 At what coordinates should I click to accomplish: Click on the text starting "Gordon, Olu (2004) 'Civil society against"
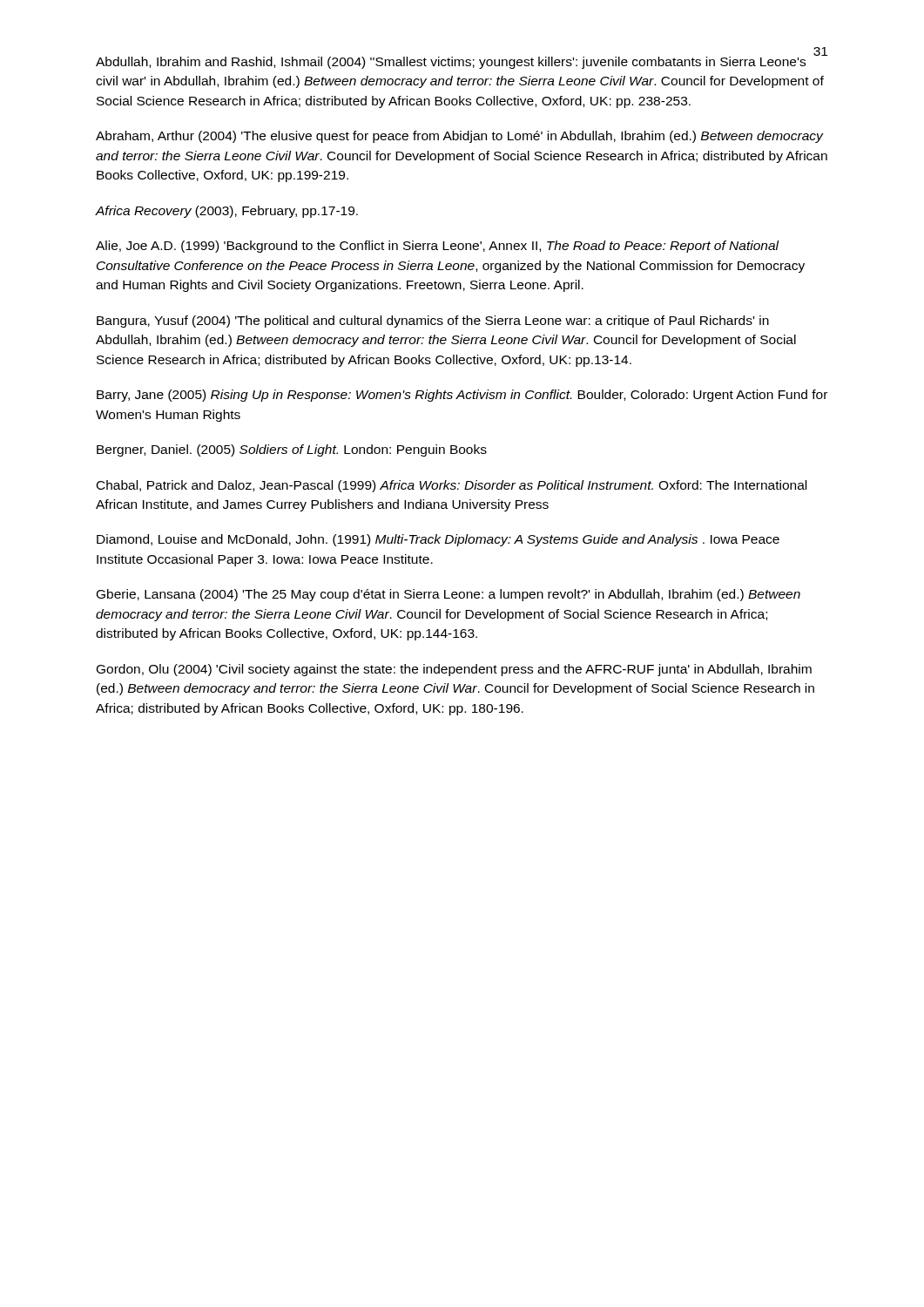coord(455,688)
